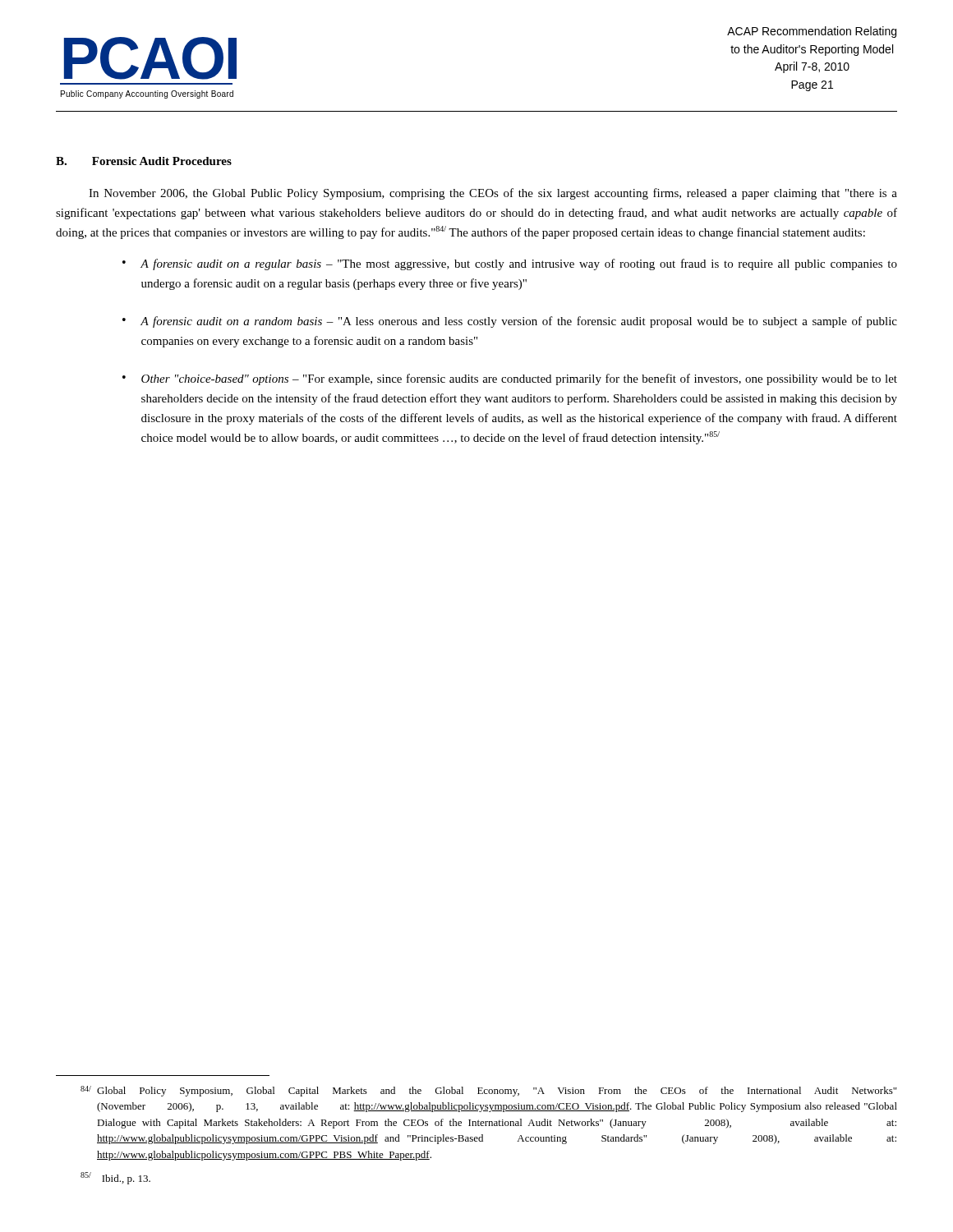Locate the text block with the text "In November 2006, the Global Public Policy Symposium,"
Viewport: 953px width, 1232px height.
click(476, 213)
